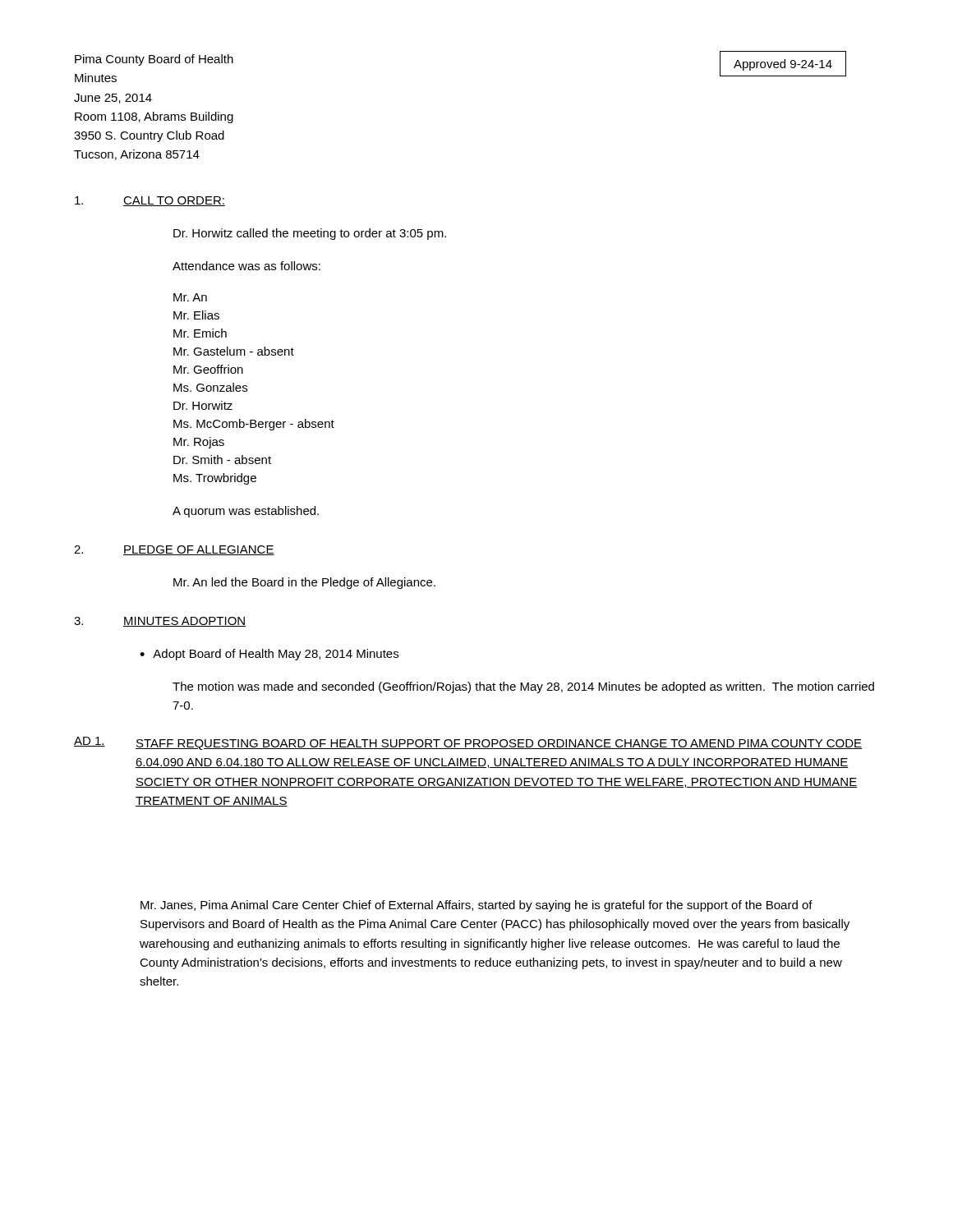Screen dimensions: 1232x953
Task: Find "3. MINUTES ADOPTION" on this page
Action: tap(160, 620)
